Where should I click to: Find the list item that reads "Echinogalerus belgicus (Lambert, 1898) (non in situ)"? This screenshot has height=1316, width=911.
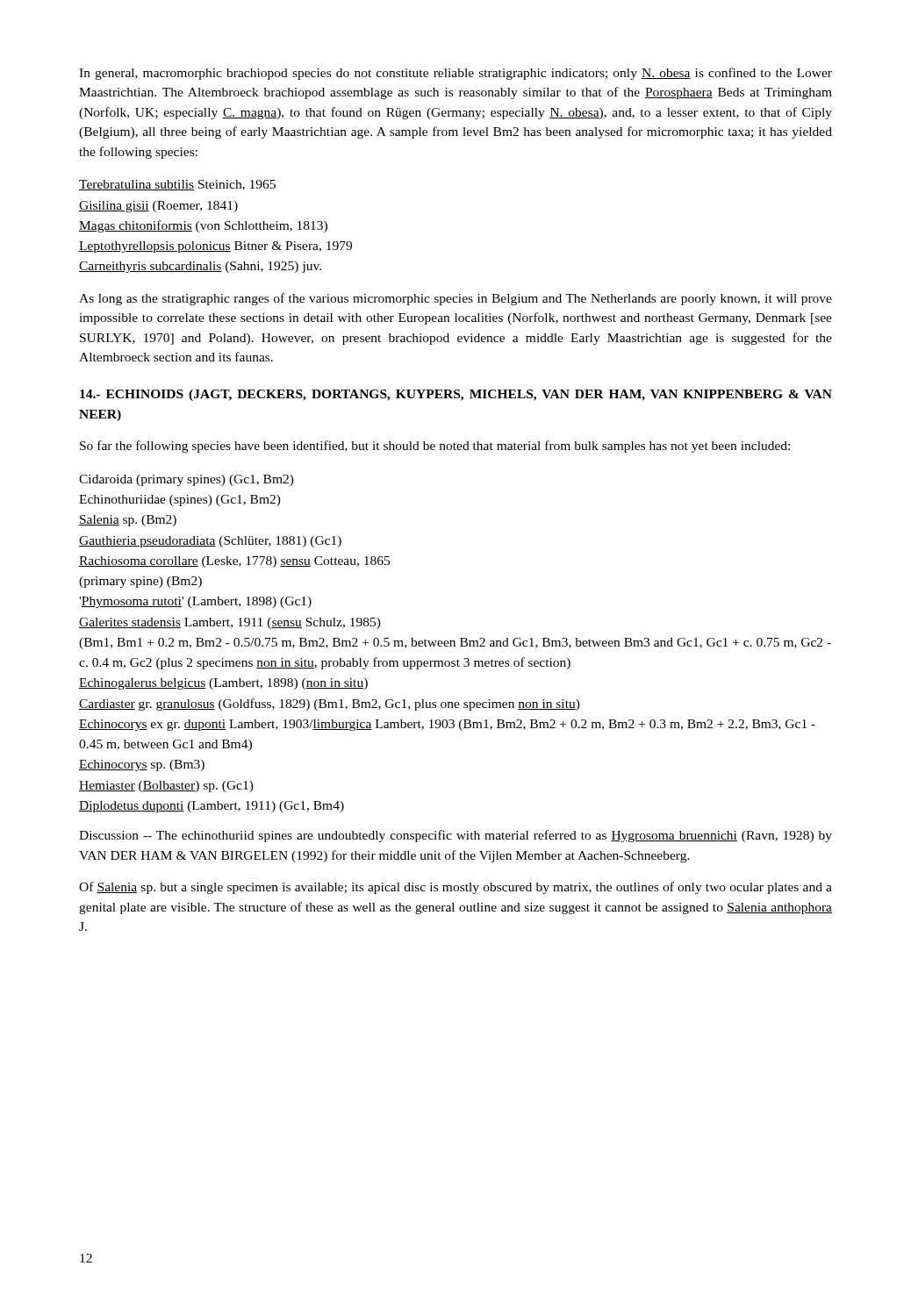pos(224,682)
